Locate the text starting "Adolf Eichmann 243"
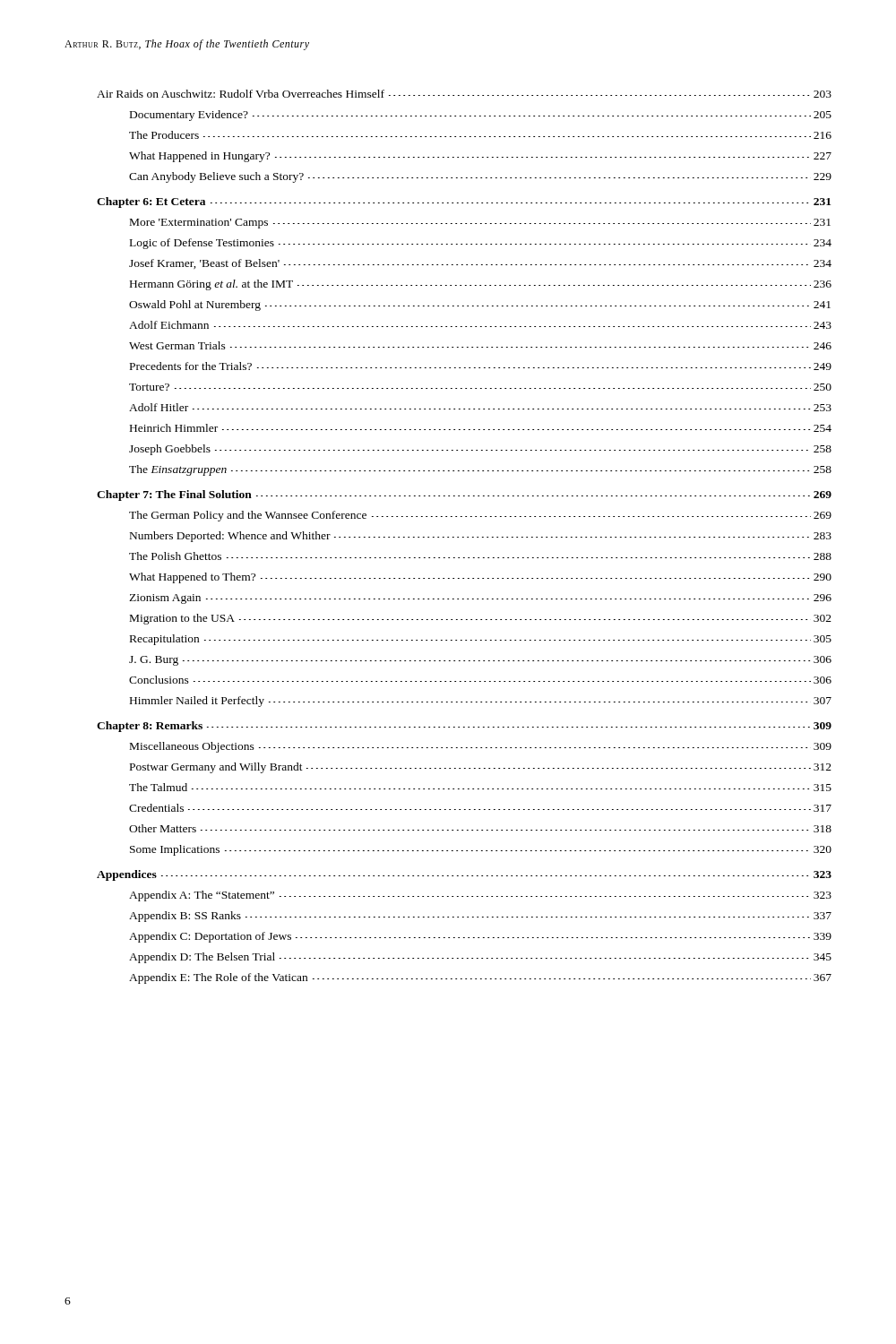The image size is (896, 1344). 480,324
